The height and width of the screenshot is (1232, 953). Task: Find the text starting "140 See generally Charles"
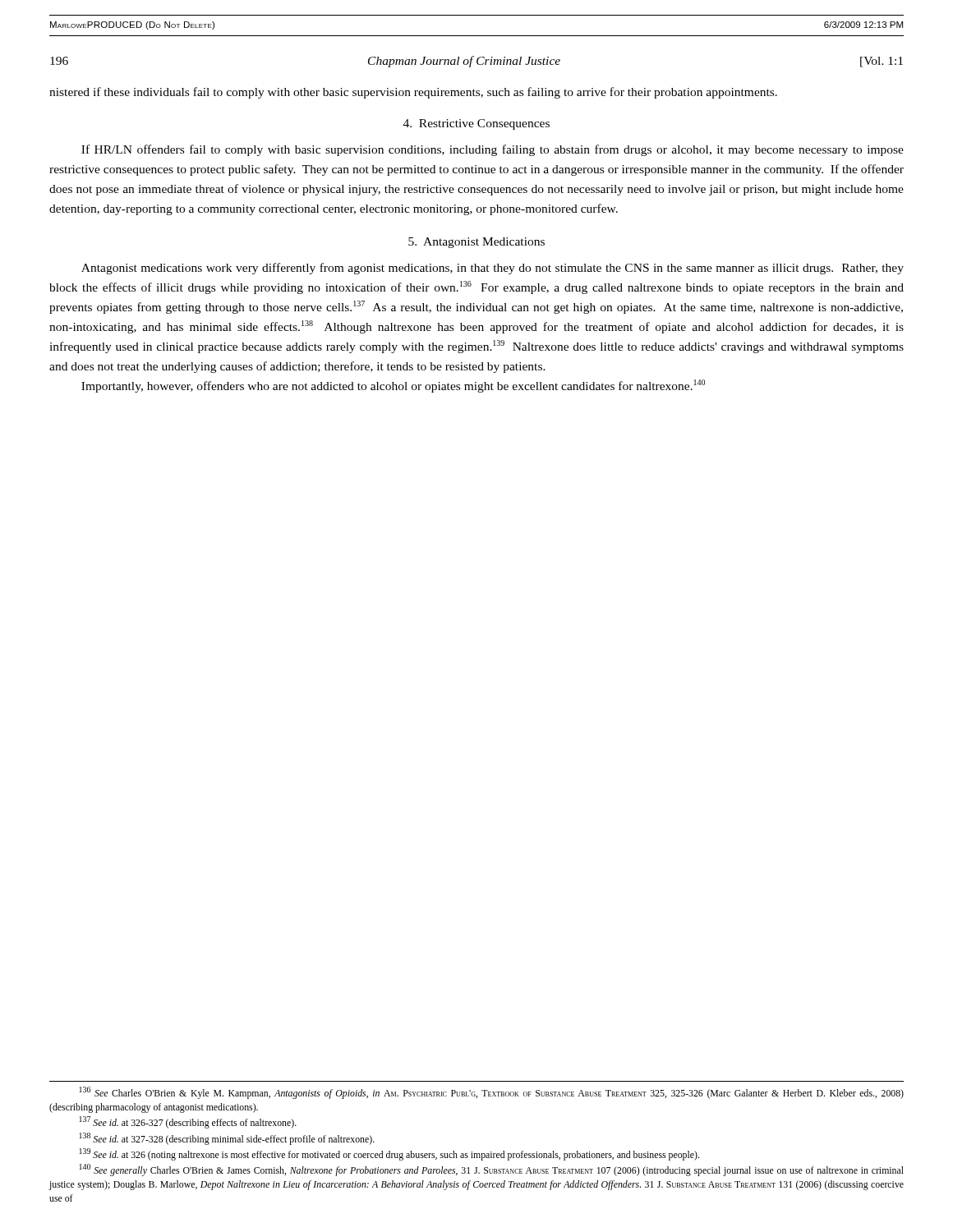(x=476, y=1184)
